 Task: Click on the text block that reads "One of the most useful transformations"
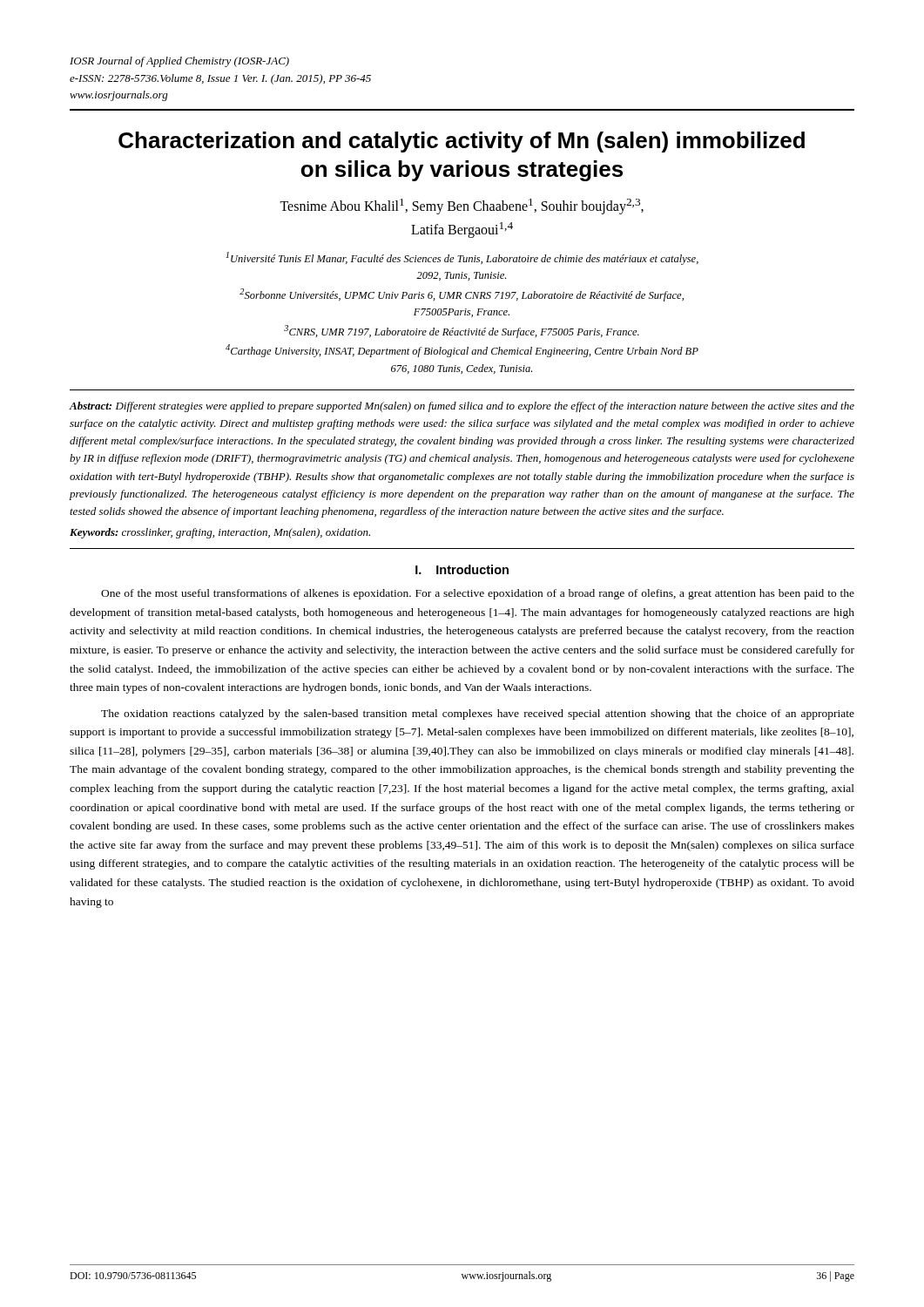[462, 747]
